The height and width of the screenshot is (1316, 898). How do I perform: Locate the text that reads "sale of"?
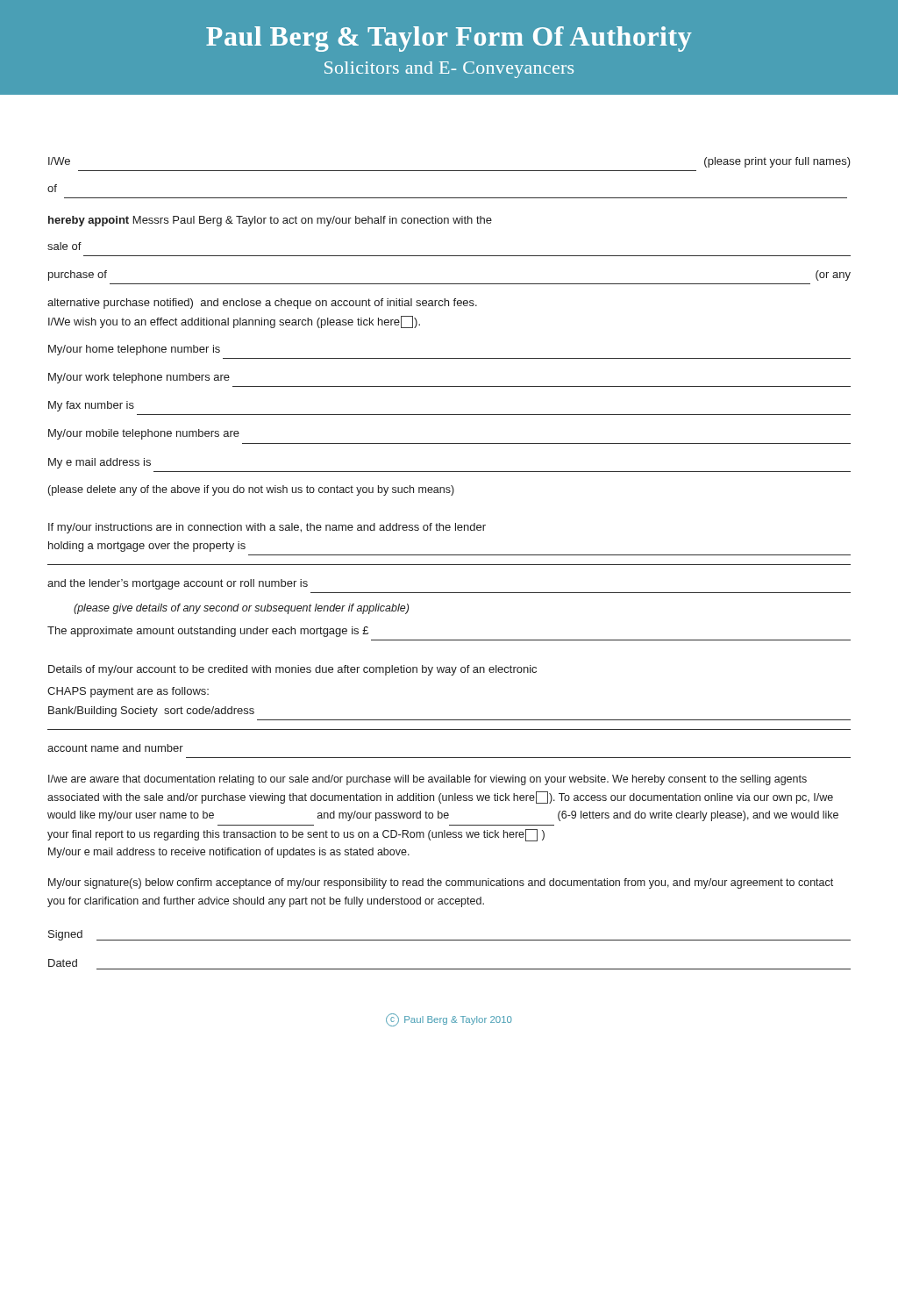pyautogui.click(x=449, y=247)
